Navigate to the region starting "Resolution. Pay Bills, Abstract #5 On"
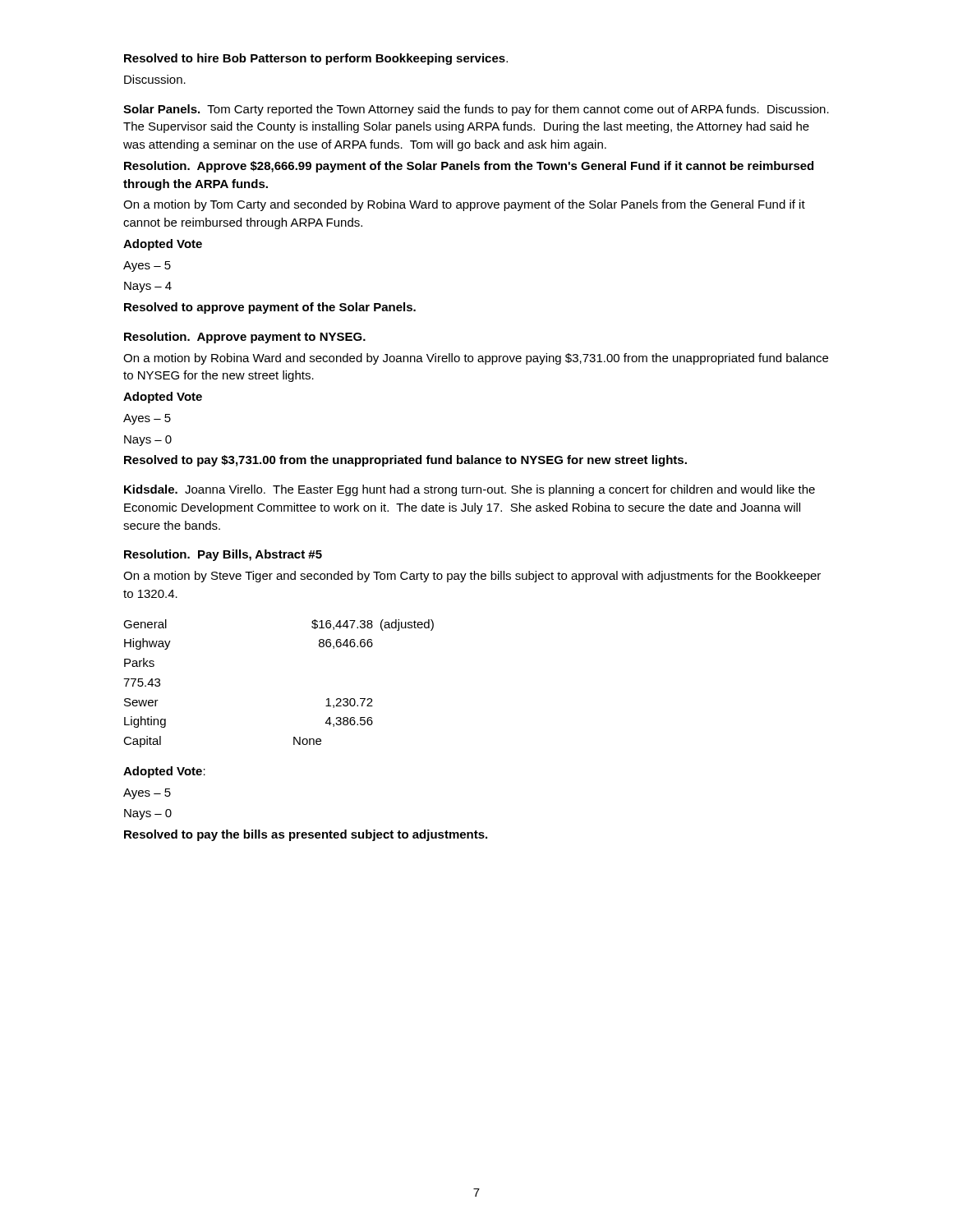Image resolution: width=953 pixels, height=1232 pixels. tap(476, 574)
